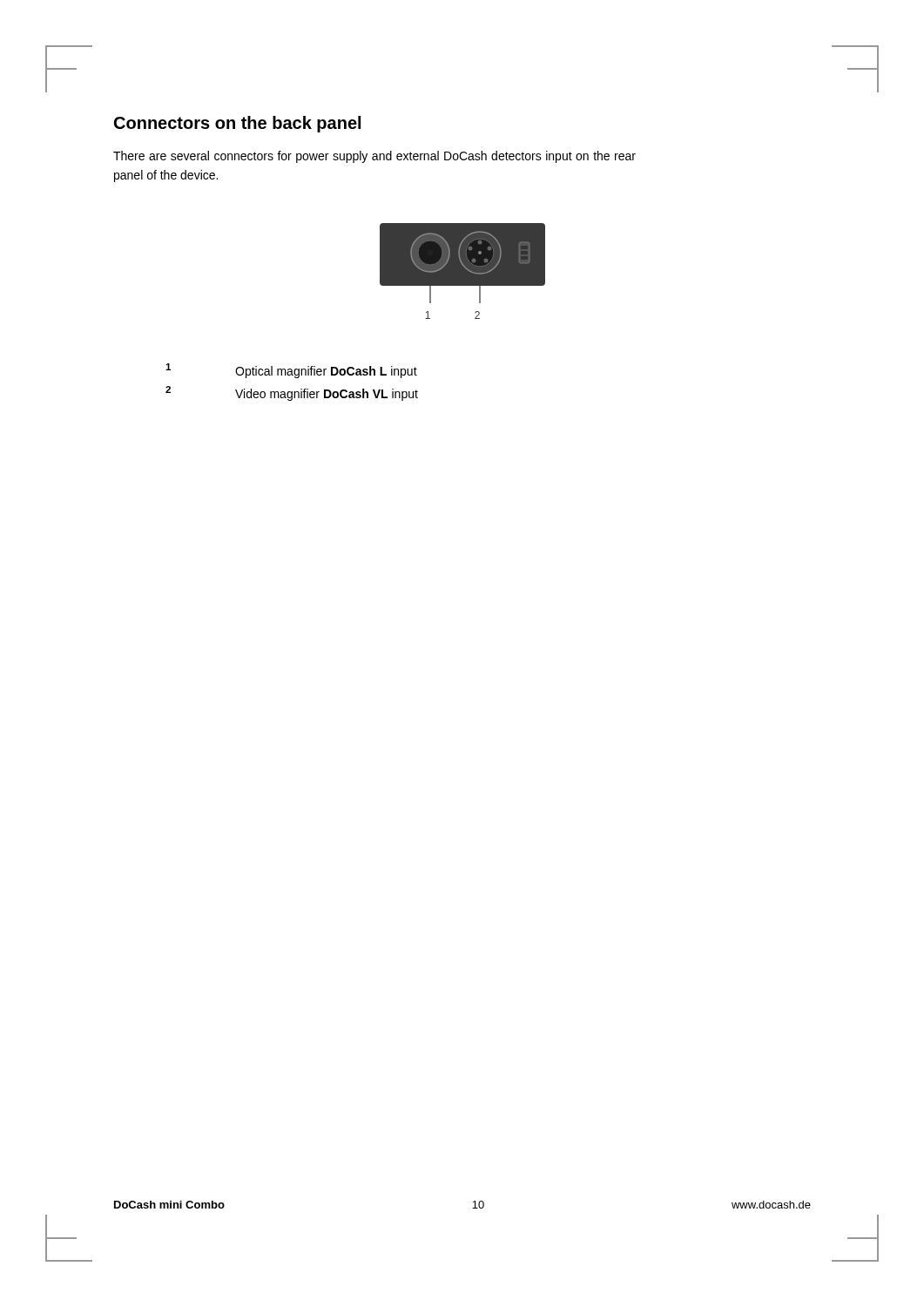Select a photo
Image resolution: width=924 pixels, height=1307 pixels.
462,273
